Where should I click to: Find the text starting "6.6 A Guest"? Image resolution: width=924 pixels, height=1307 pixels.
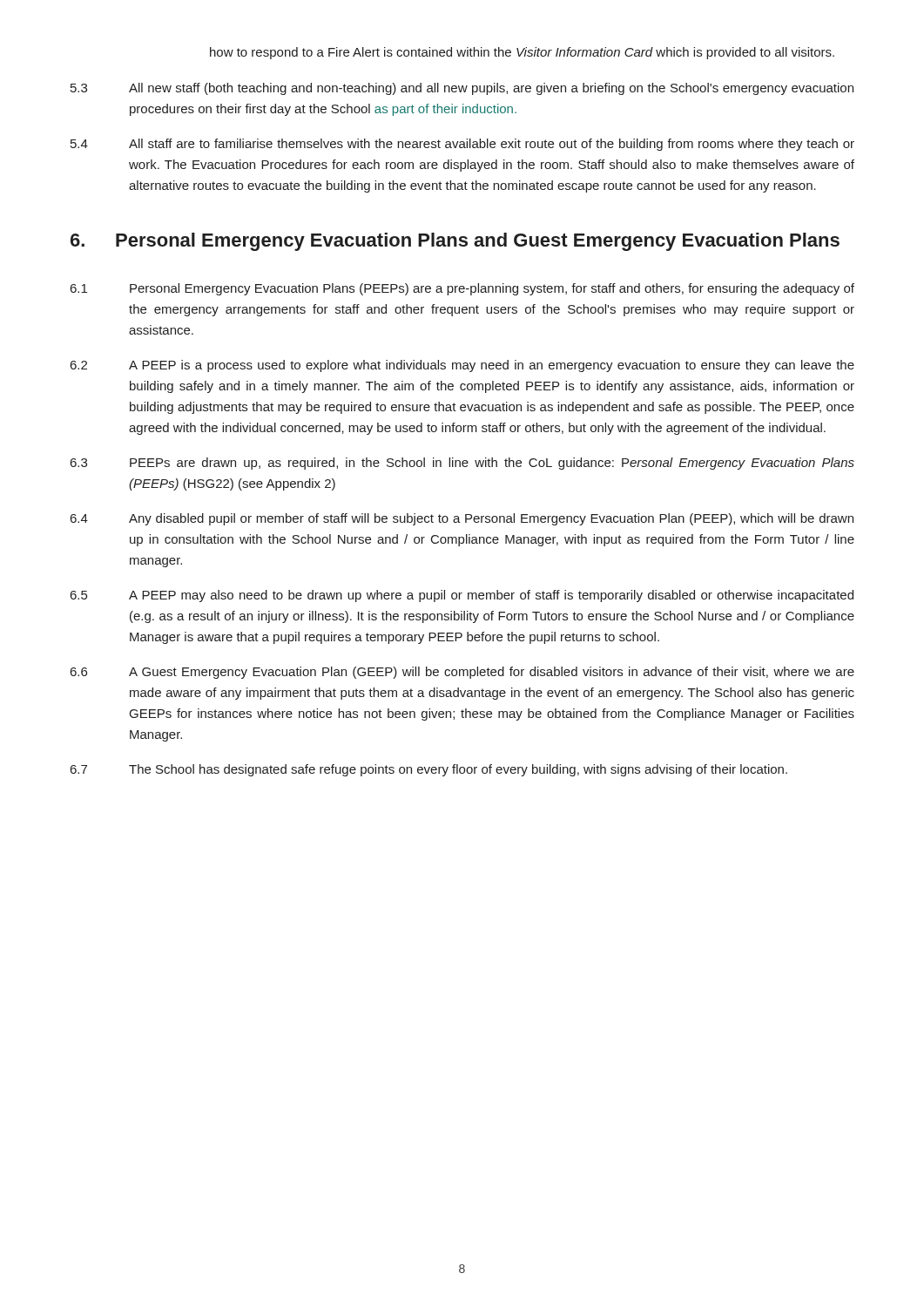(462, 703)
